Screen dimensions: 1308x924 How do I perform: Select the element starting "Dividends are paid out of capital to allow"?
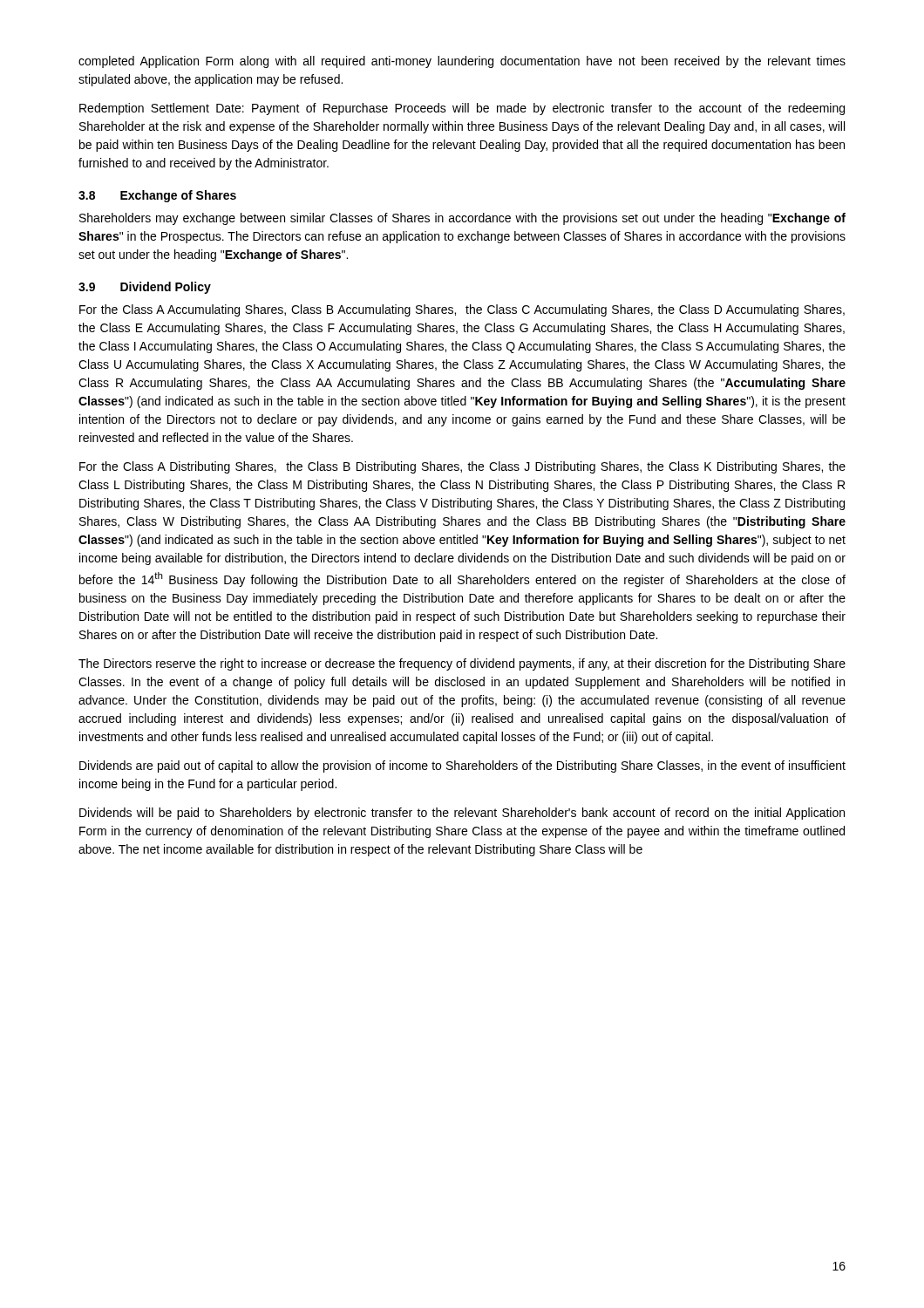[x=462, y=775]
